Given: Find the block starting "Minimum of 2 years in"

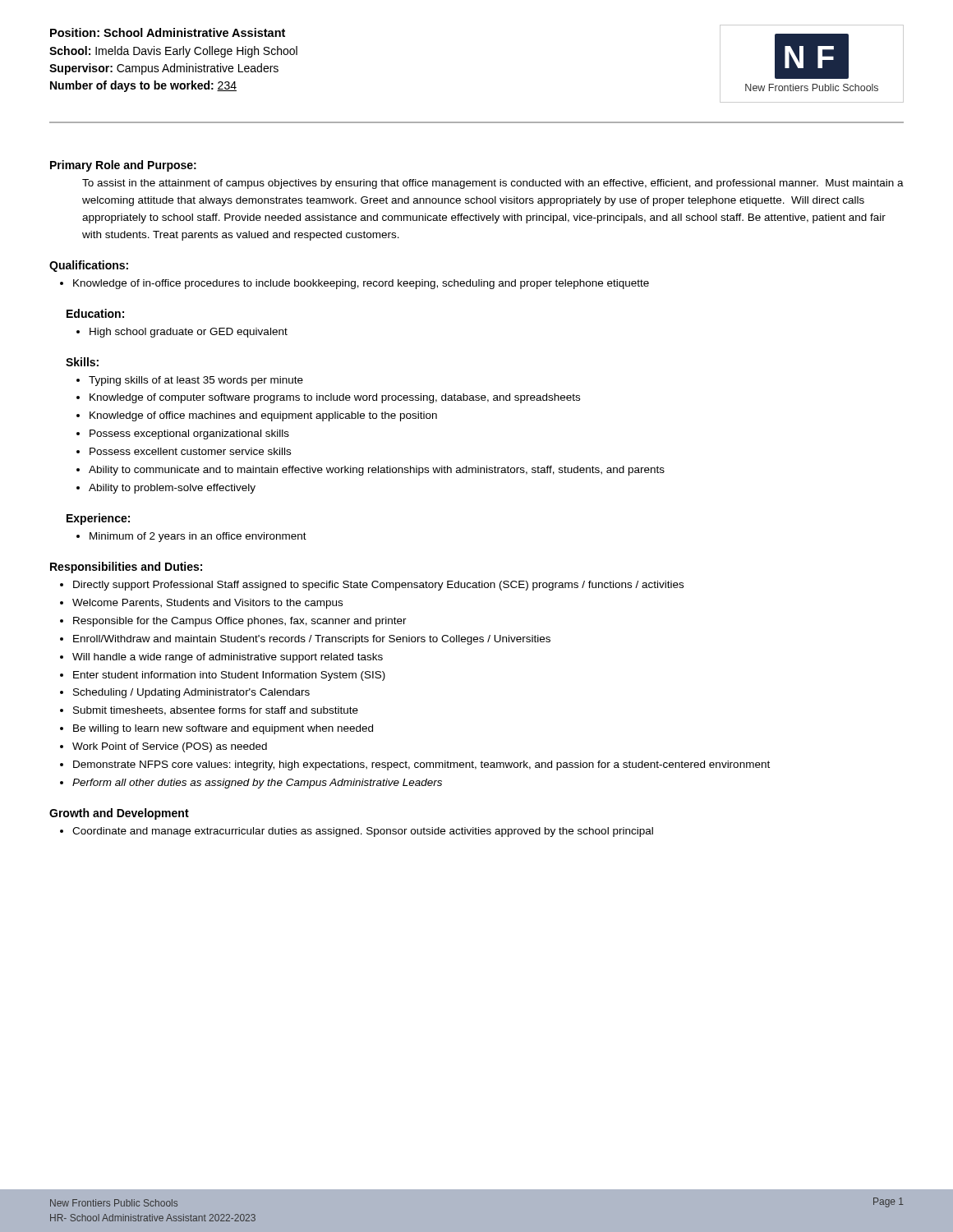Looking at the screenshot, I should pos(197,536).
